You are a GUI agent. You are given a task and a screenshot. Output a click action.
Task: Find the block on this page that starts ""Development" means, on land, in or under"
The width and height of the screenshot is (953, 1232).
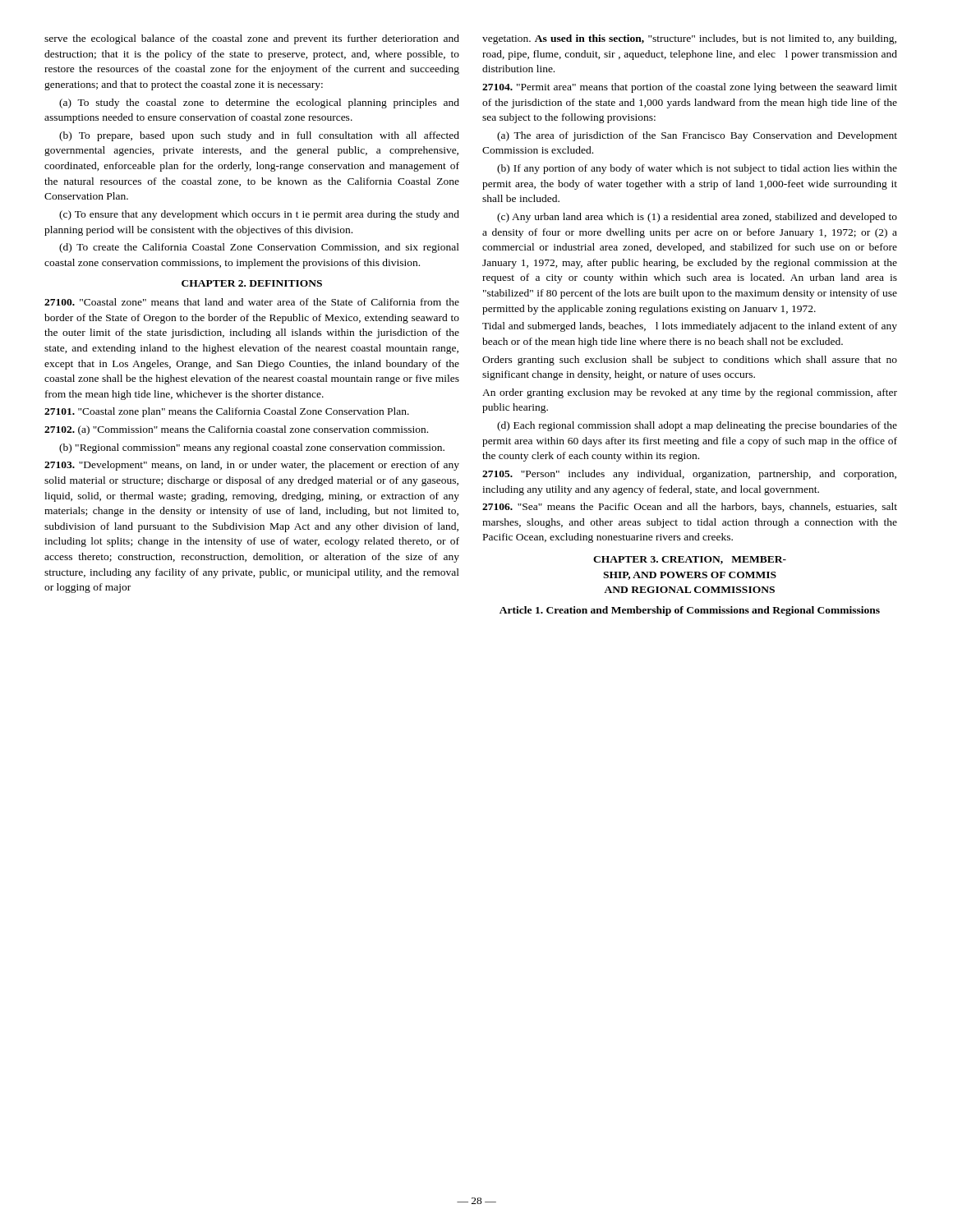tap(252, 526)
